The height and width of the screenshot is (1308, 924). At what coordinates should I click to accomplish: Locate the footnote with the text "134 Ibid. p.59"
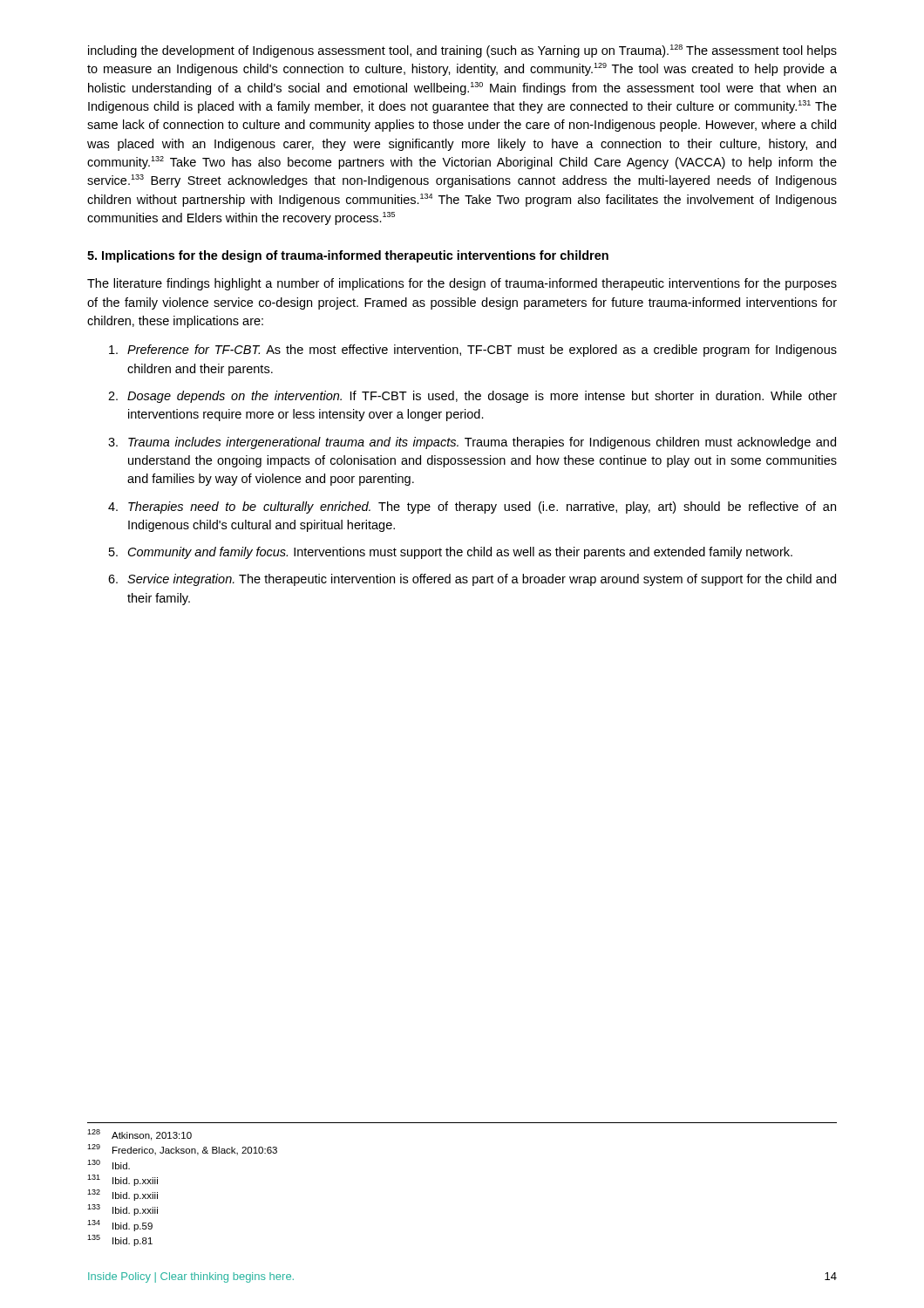click(x=120, y=1226)
